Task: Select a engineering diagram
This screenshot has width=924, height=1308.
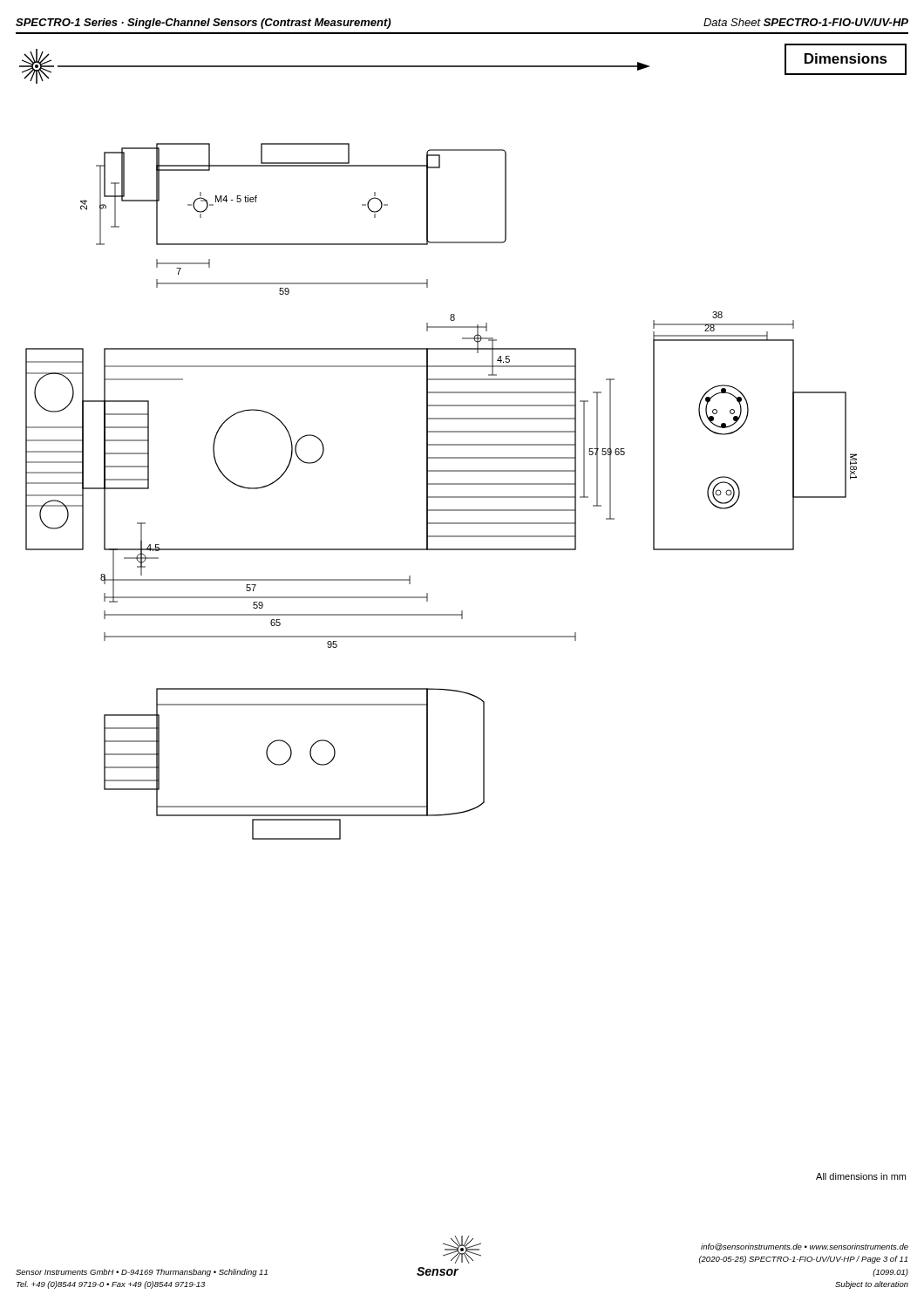Action: tap(462, 637)
